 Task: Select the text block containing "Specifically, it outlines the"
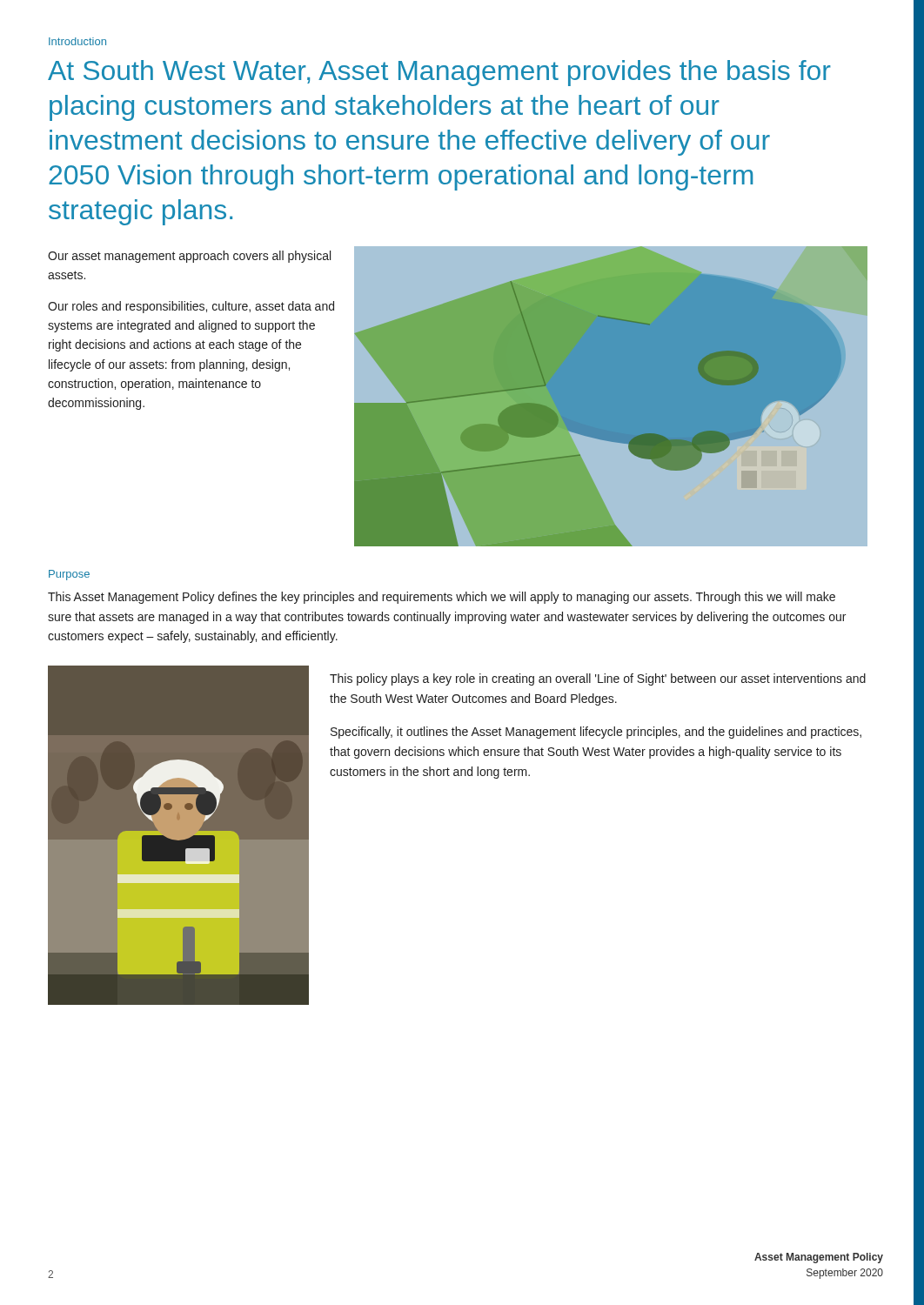coord(596,752)
